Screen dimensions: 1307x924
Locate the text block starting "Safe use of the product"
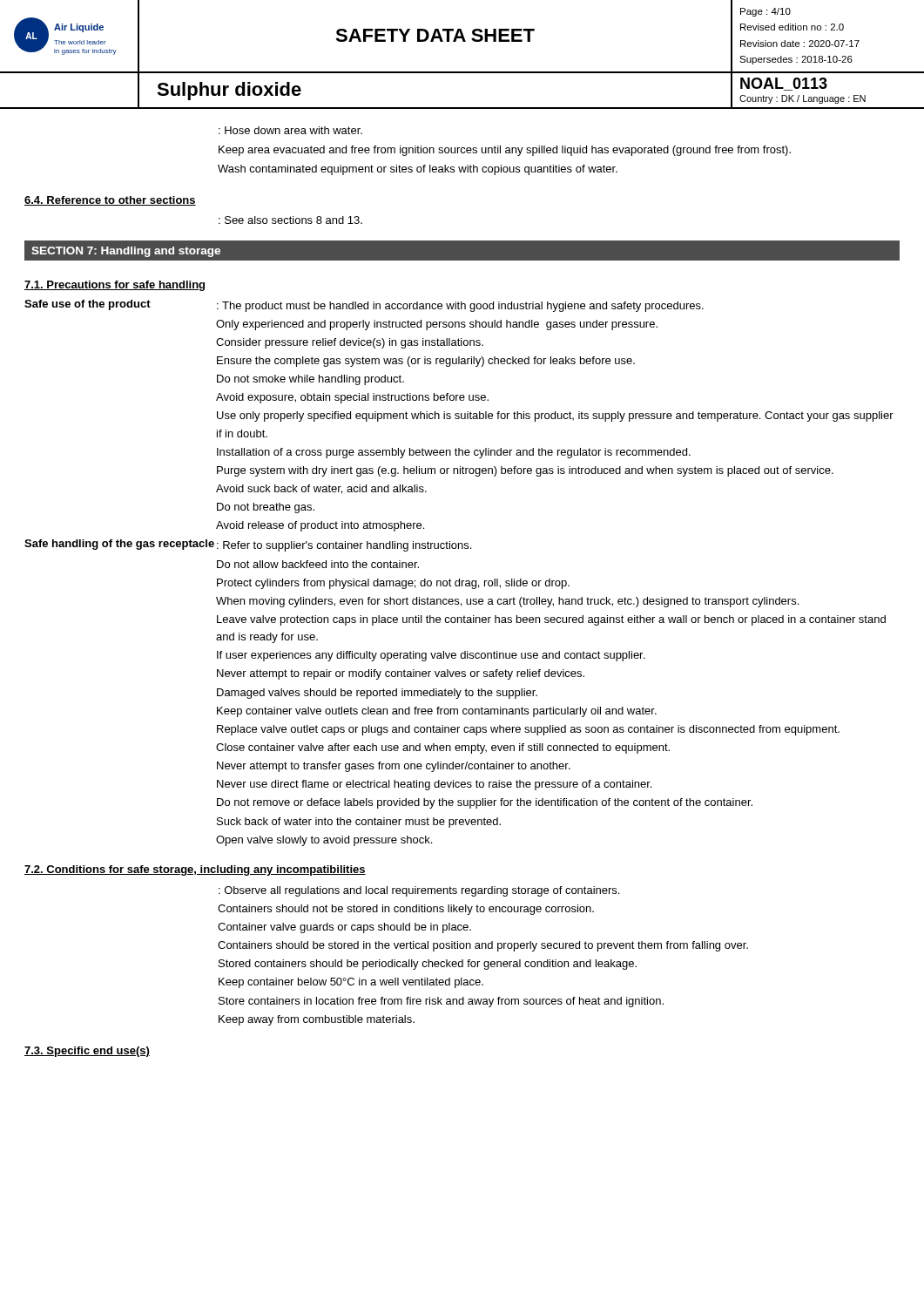(x=87, y=303)
